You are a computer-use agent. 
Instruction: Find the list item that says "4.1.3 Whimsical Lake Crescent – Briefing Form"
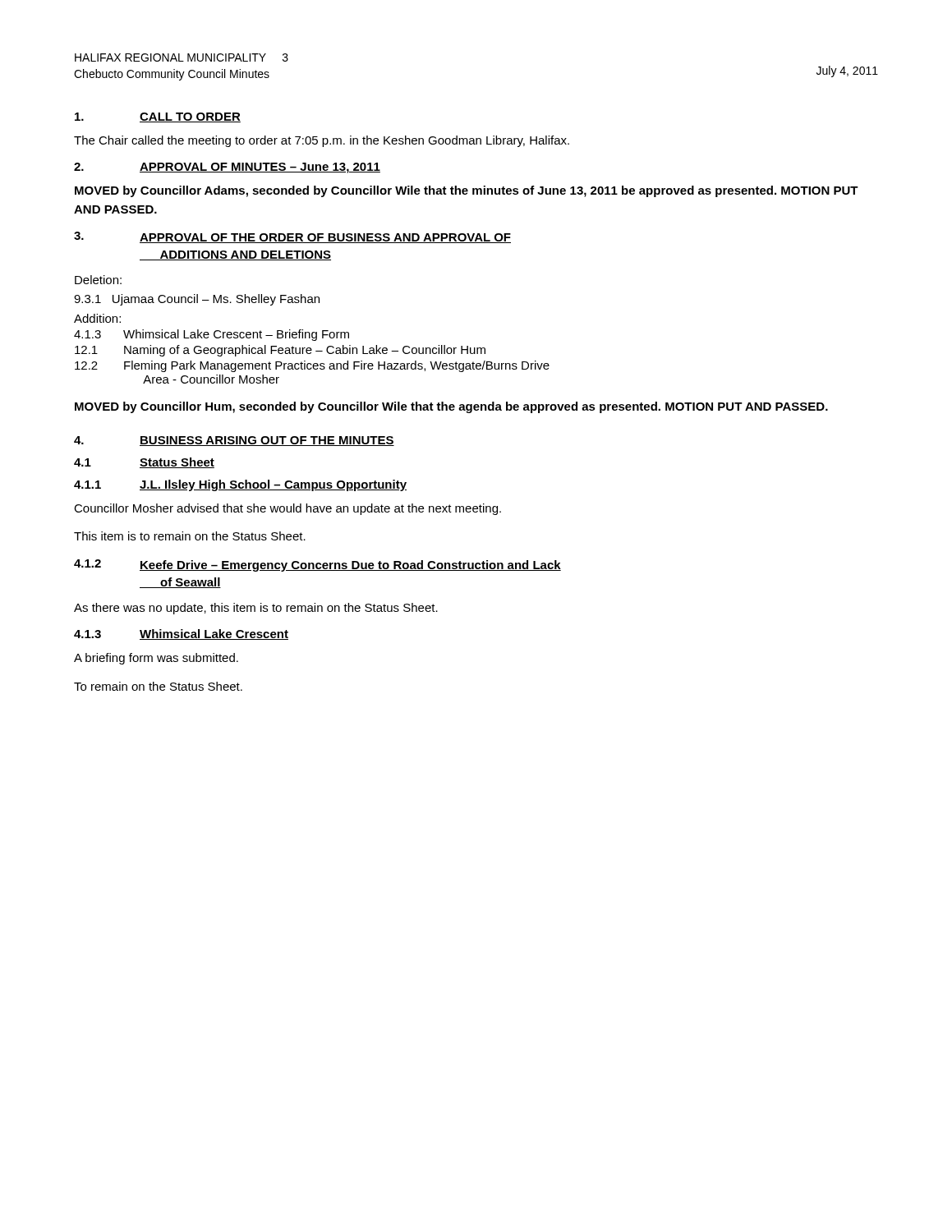pos(212,334)
